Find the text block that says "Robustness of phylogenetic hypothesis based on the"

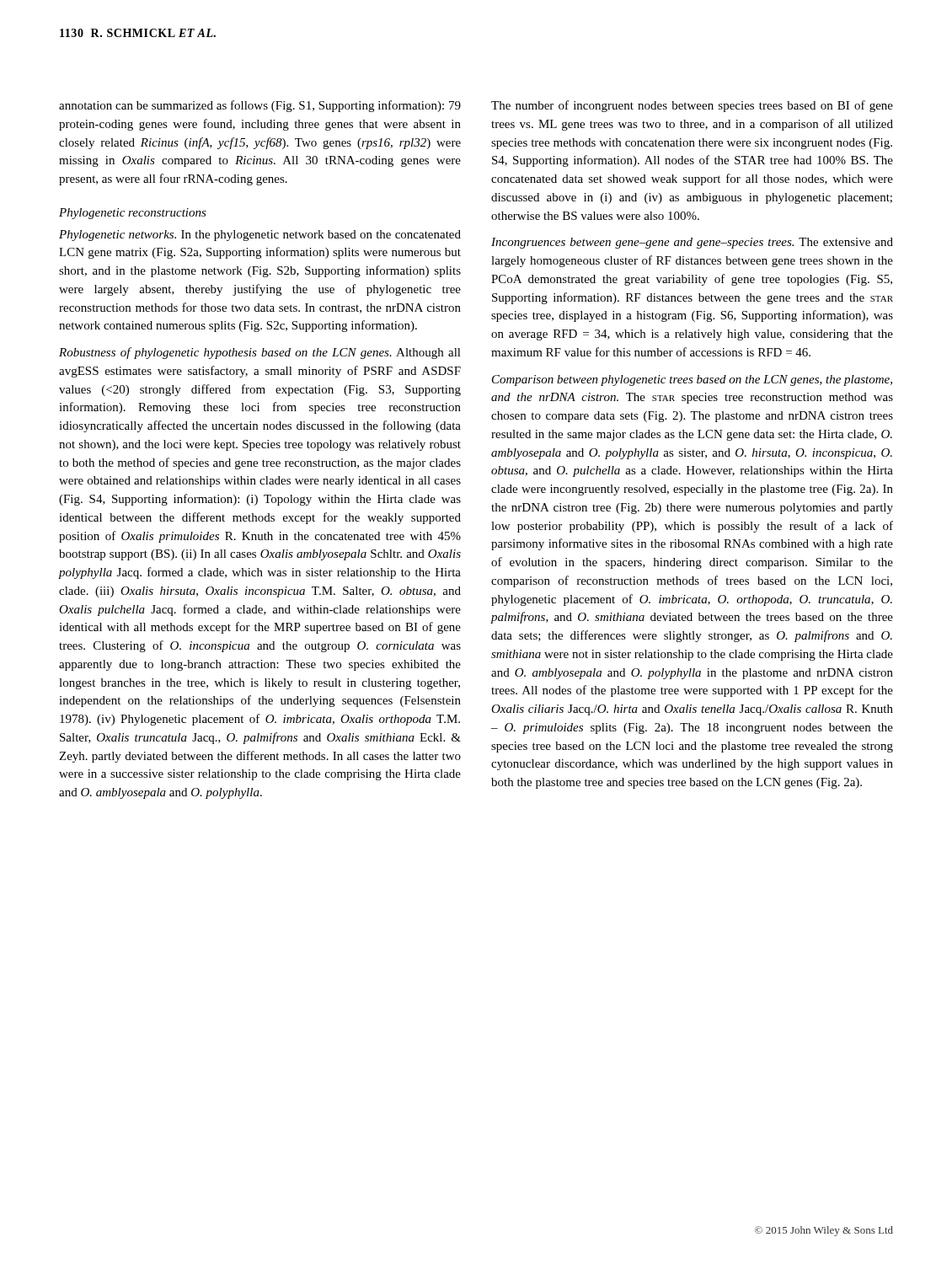click(x=260, y=572)
